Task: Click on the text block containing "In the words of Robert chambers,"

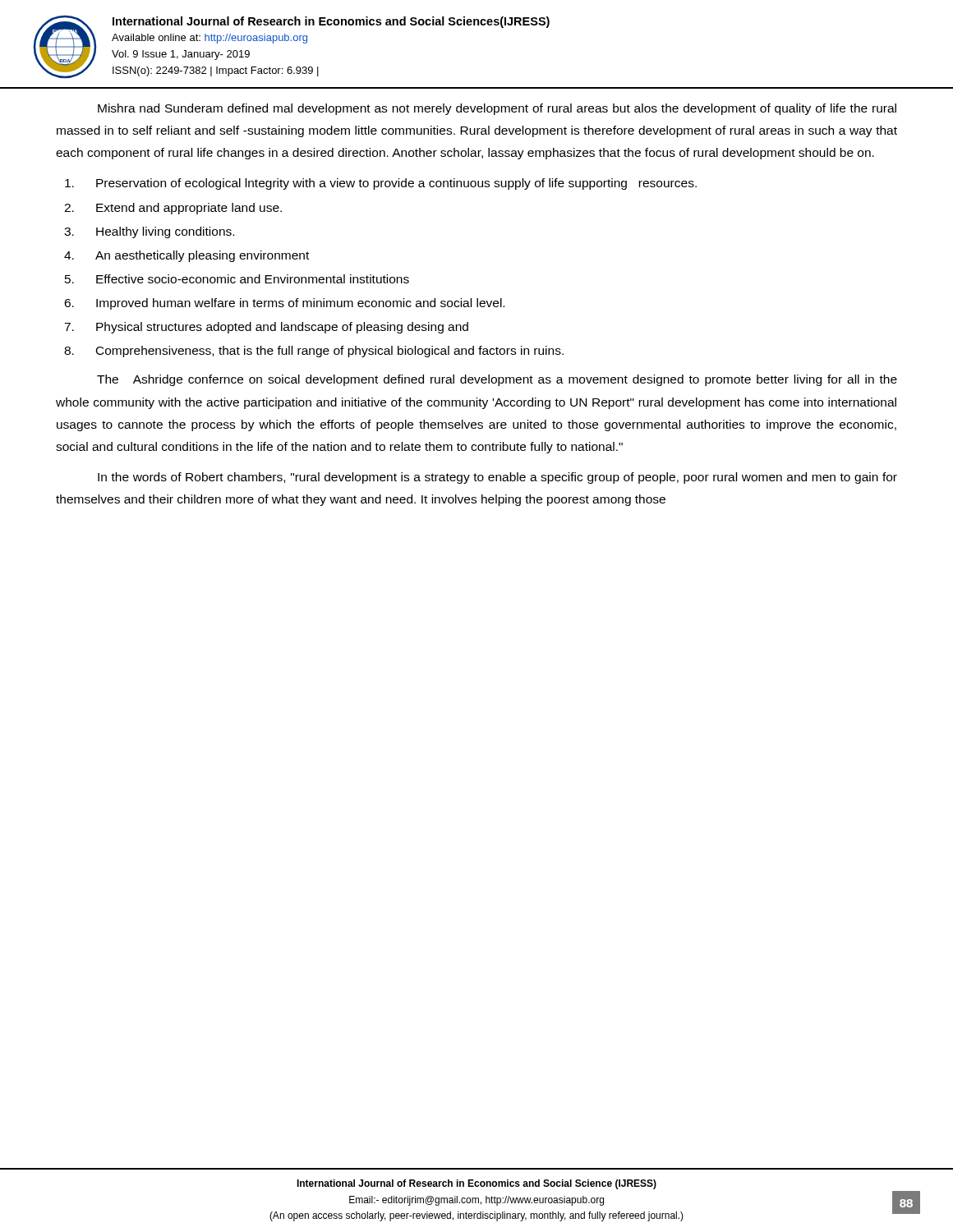Action: (x=476, y=488)
